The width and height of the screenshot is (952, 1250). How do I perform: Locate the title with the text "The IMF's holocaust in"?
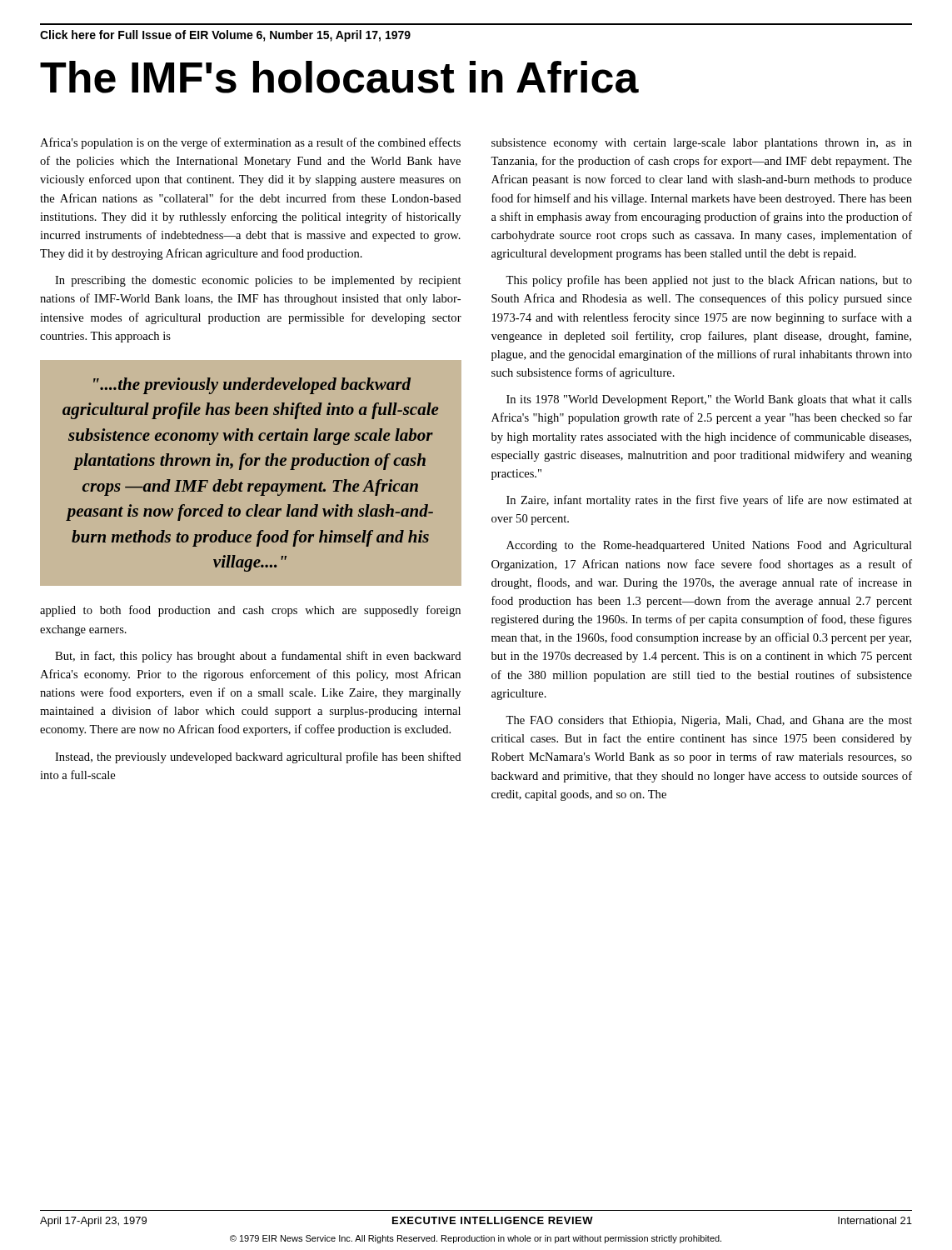(x=339, y=78)
